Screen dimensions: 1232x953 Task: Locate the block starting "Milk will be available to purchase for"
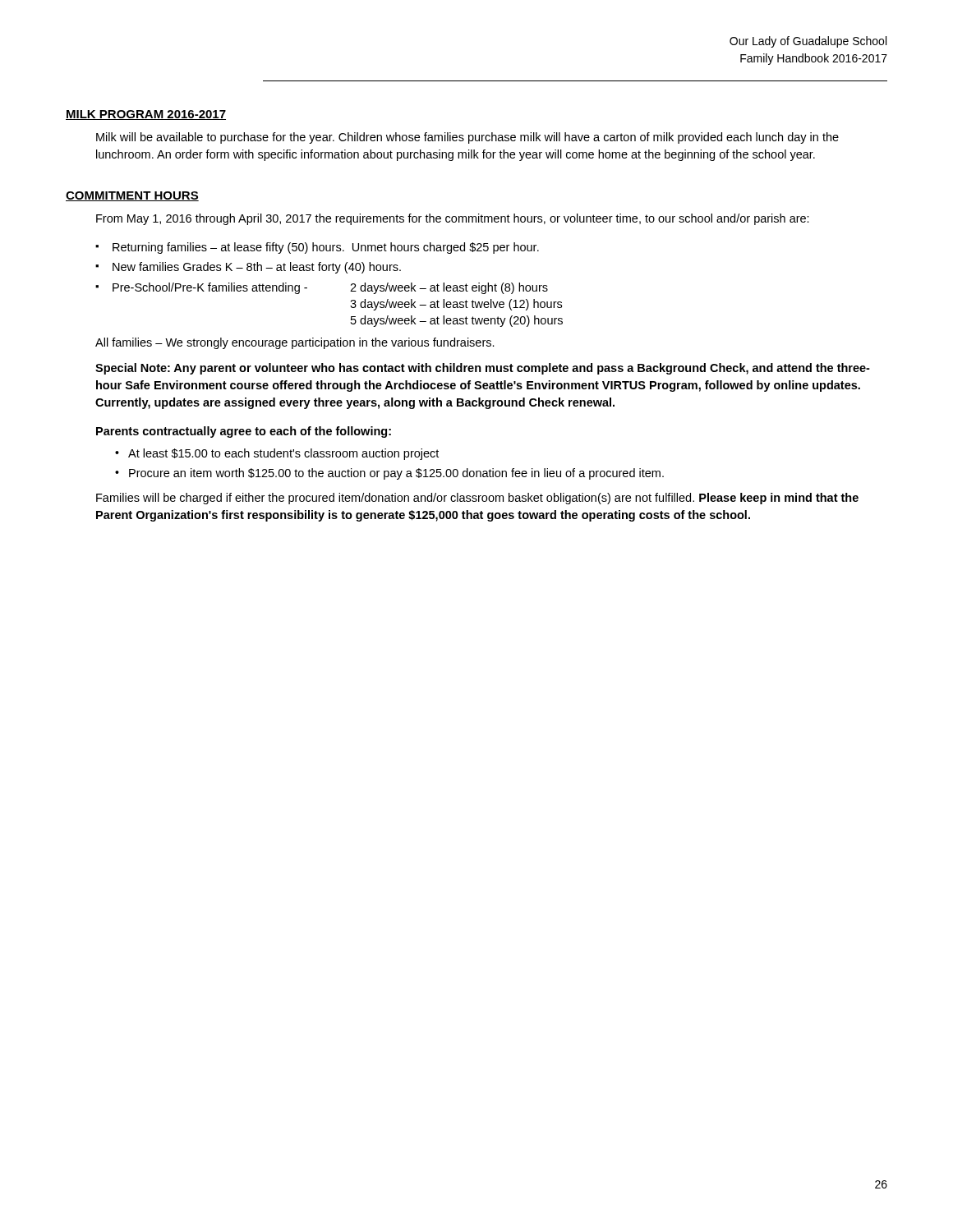click(x=467, y=146)
